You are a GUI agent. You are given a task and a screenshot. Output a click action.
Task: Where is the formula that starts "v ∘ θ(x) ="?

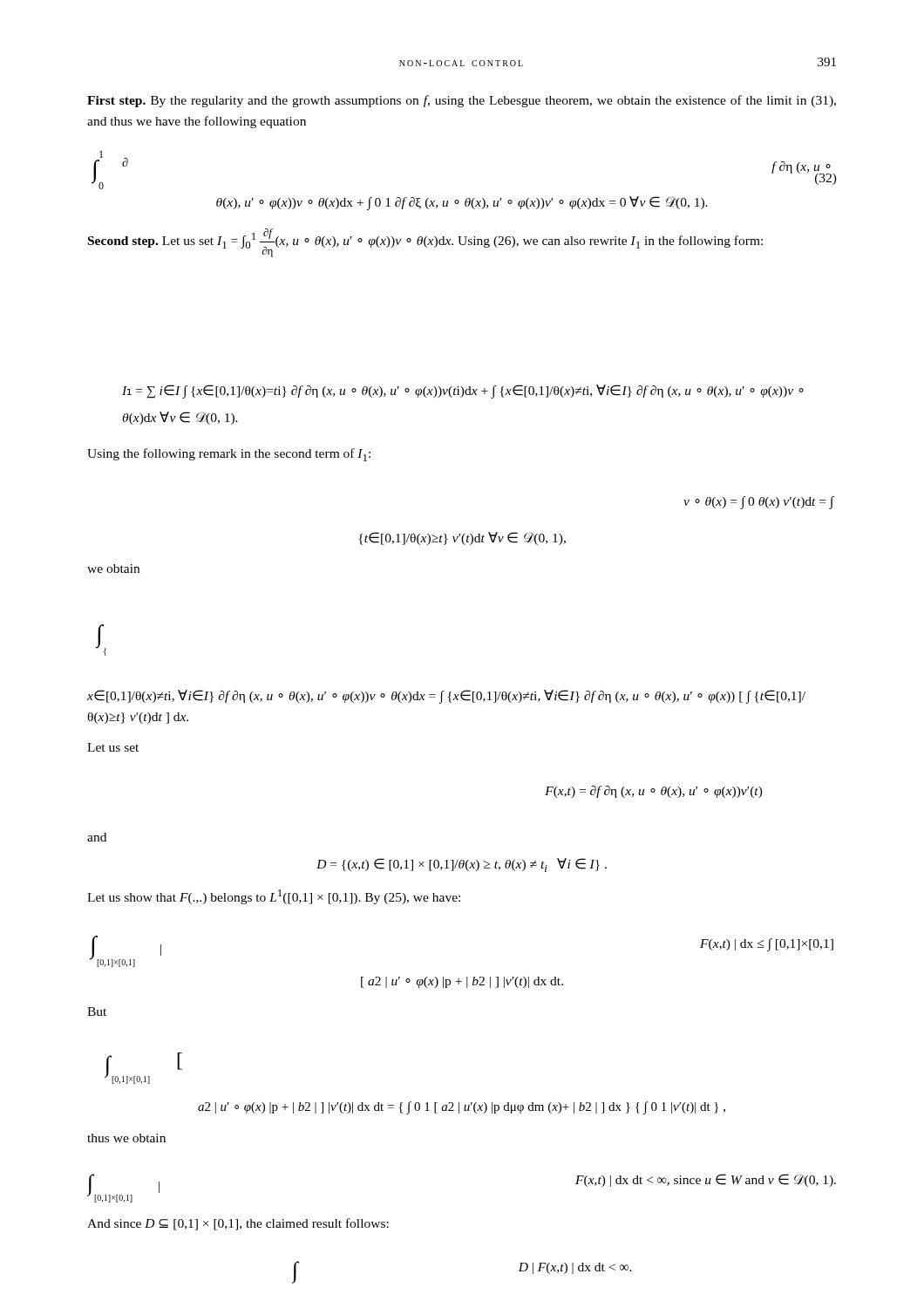click(x=759, y=503)
